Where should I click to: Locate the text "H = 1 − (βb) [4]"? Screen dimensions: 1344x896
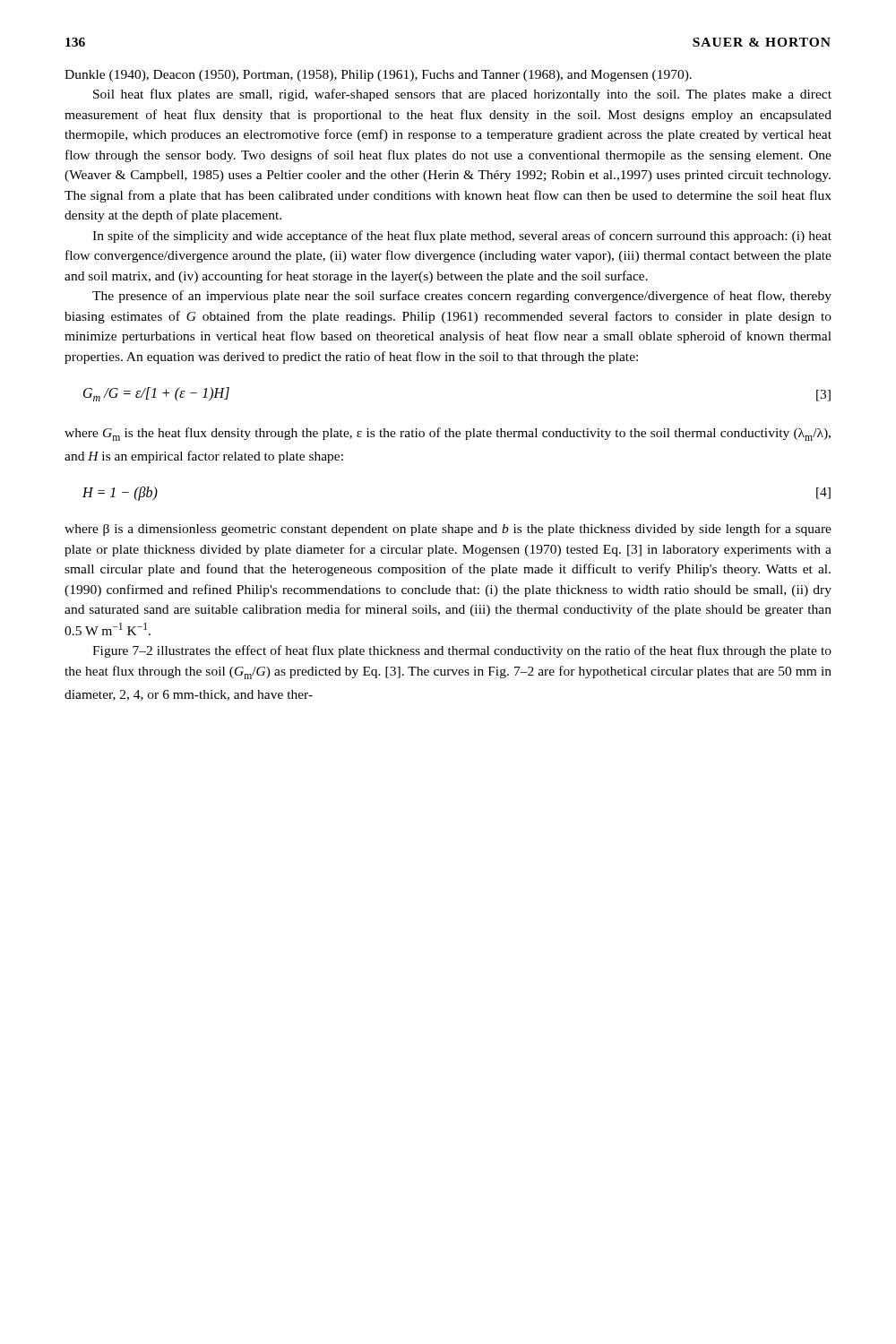pos(112,493)
